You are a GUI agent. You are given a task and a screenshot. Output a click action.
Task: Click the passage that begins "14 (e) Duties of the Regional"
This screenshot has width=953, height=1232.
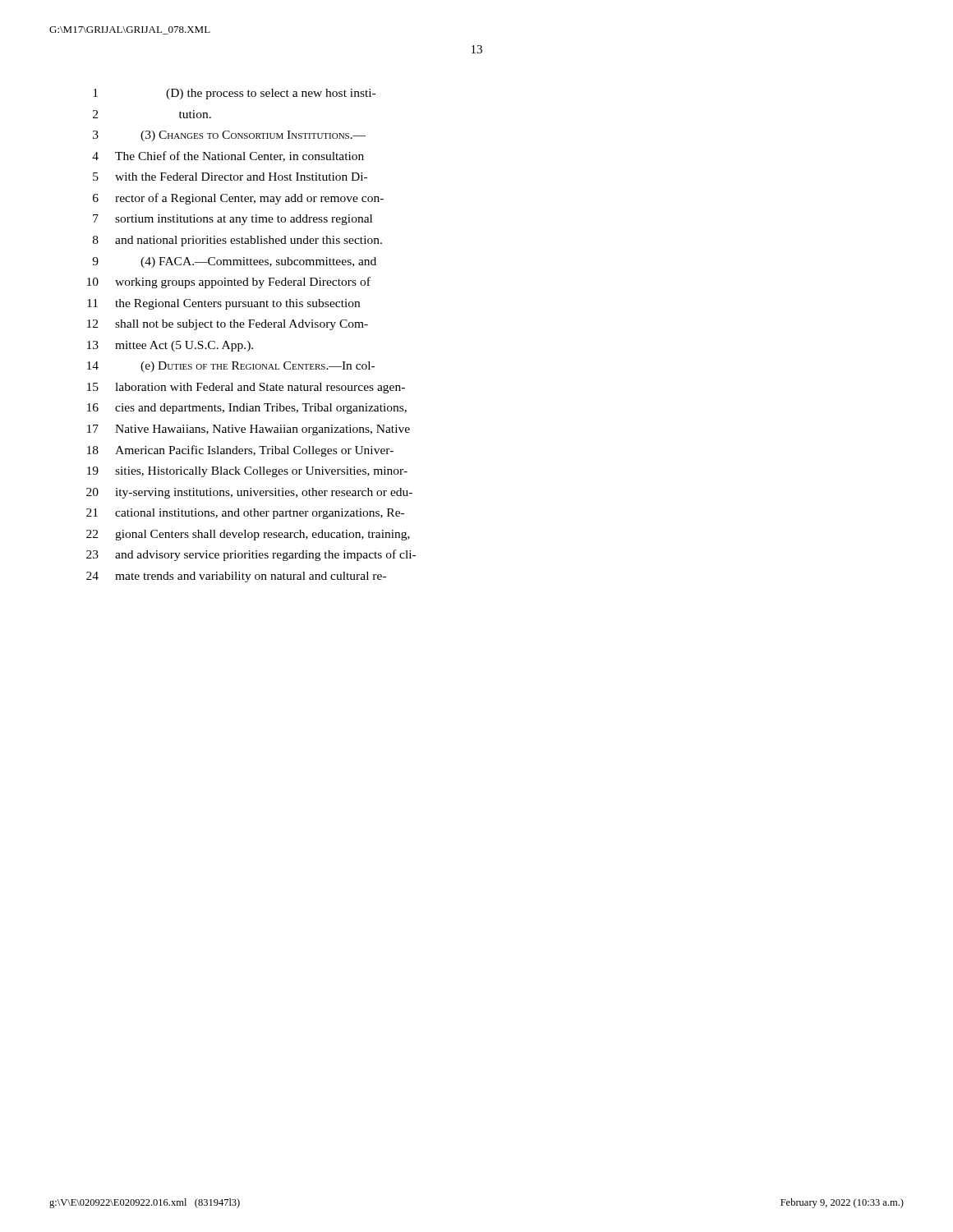(231, 367)
